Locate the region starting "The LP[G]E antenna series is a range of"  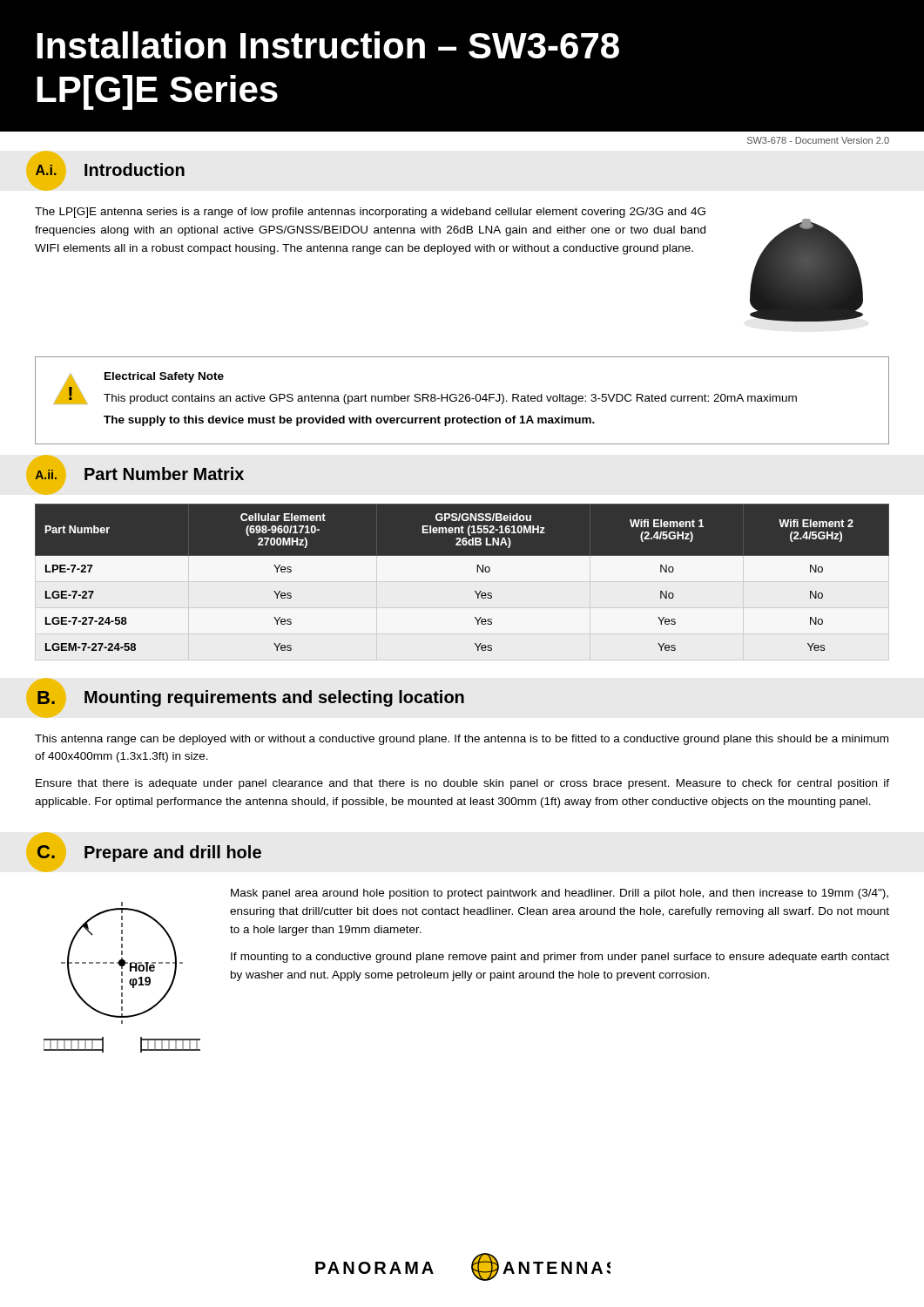click(371, 229)
